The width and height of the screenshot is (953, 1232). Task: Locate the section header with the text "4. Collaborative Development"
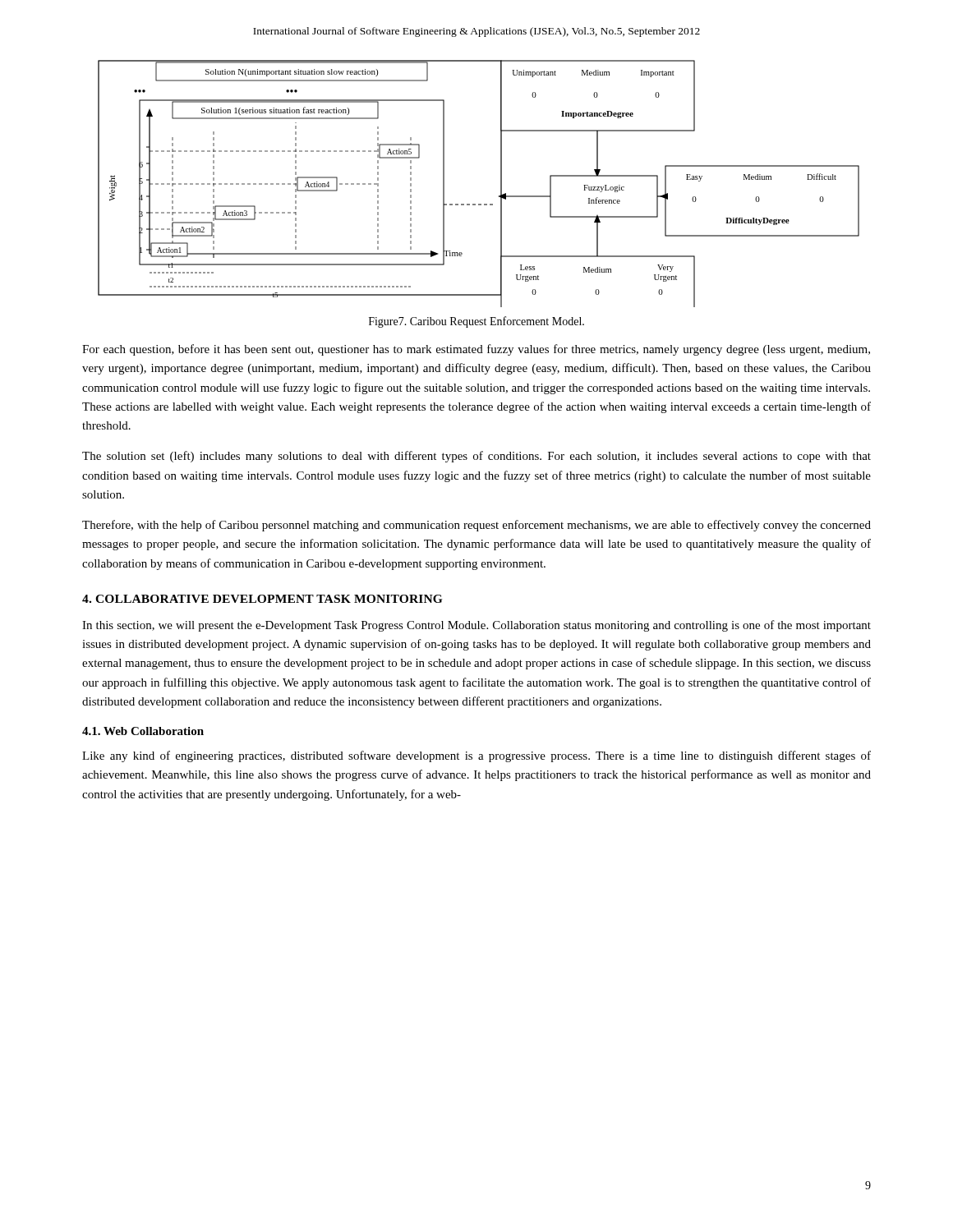pos(263,598)
